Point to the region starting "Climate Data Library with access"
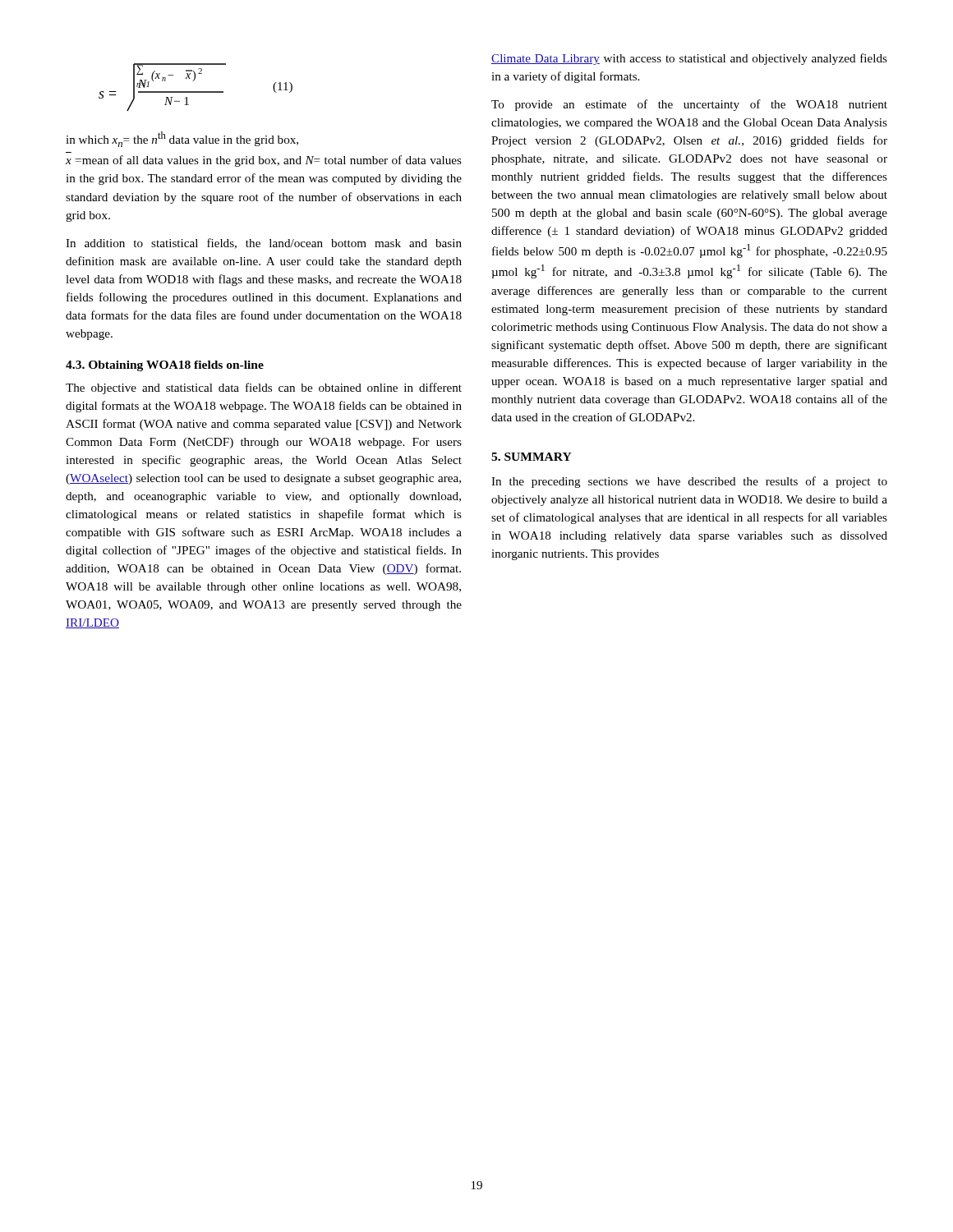Viewport: 953px width, 1232px height. (x=689, y=67)
